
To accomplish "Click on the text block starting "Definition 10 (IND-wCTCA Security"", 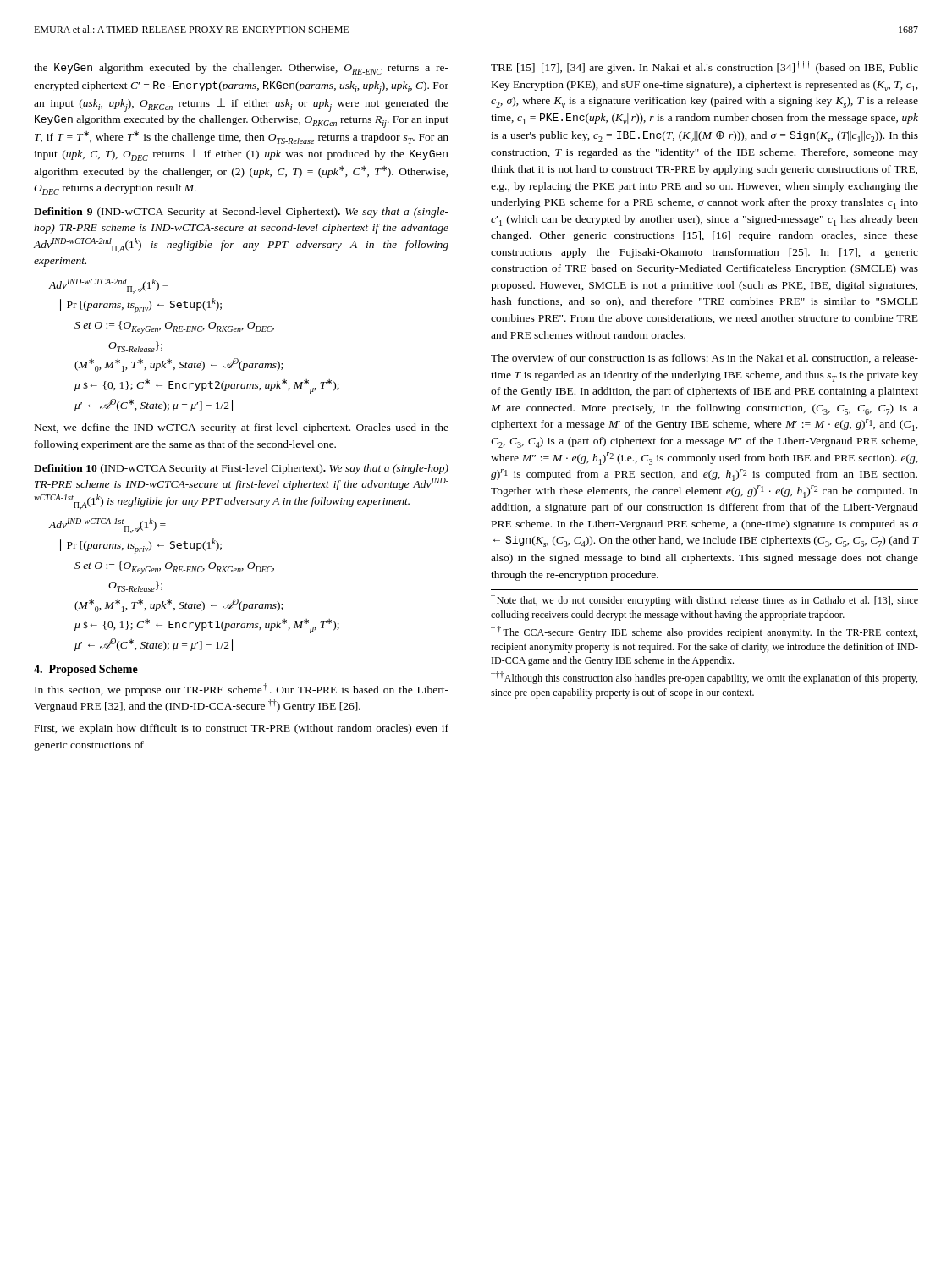I will 241,484.
